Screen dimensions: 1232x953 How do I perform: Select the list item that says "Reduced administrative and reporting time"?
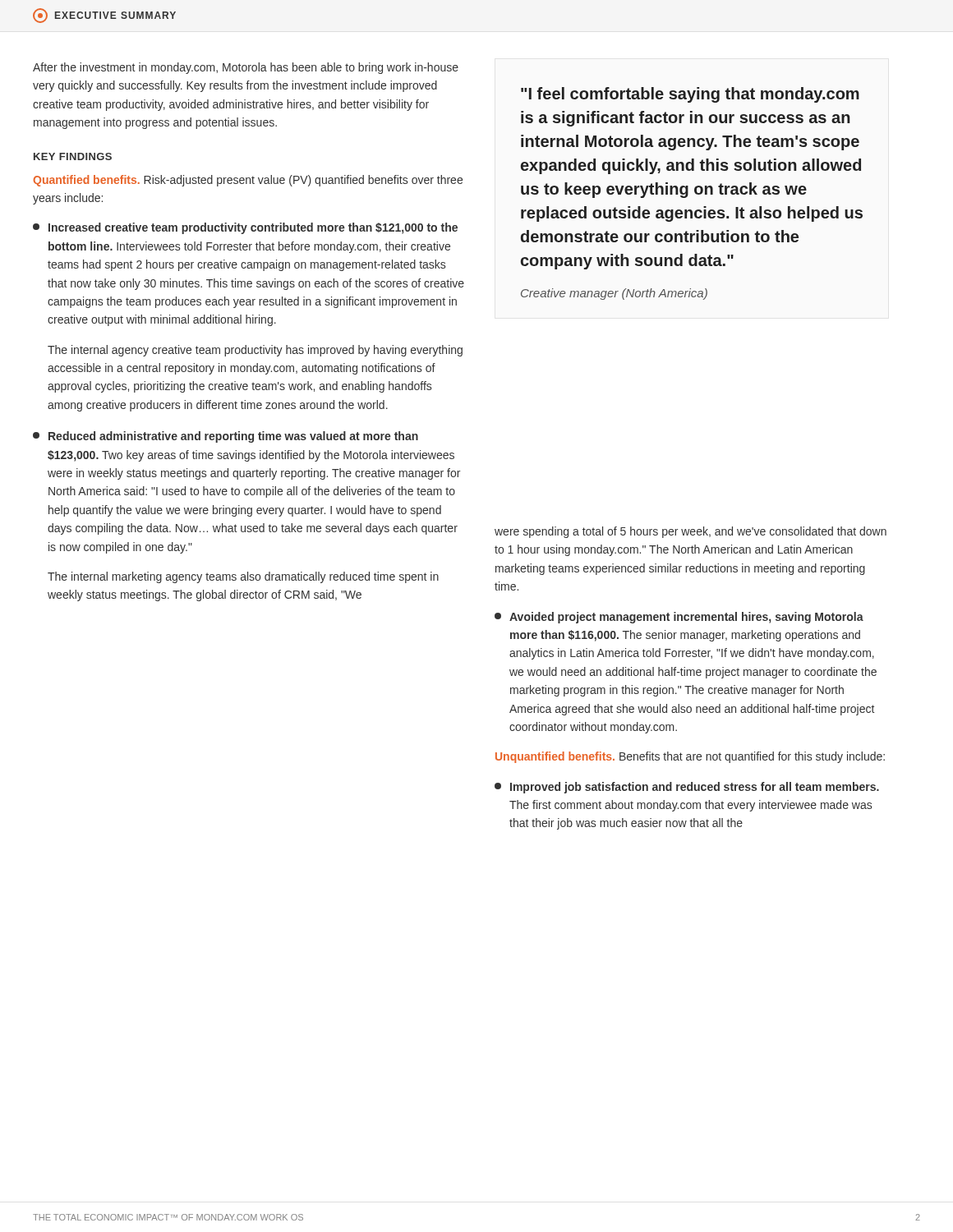tap(251, 492)
